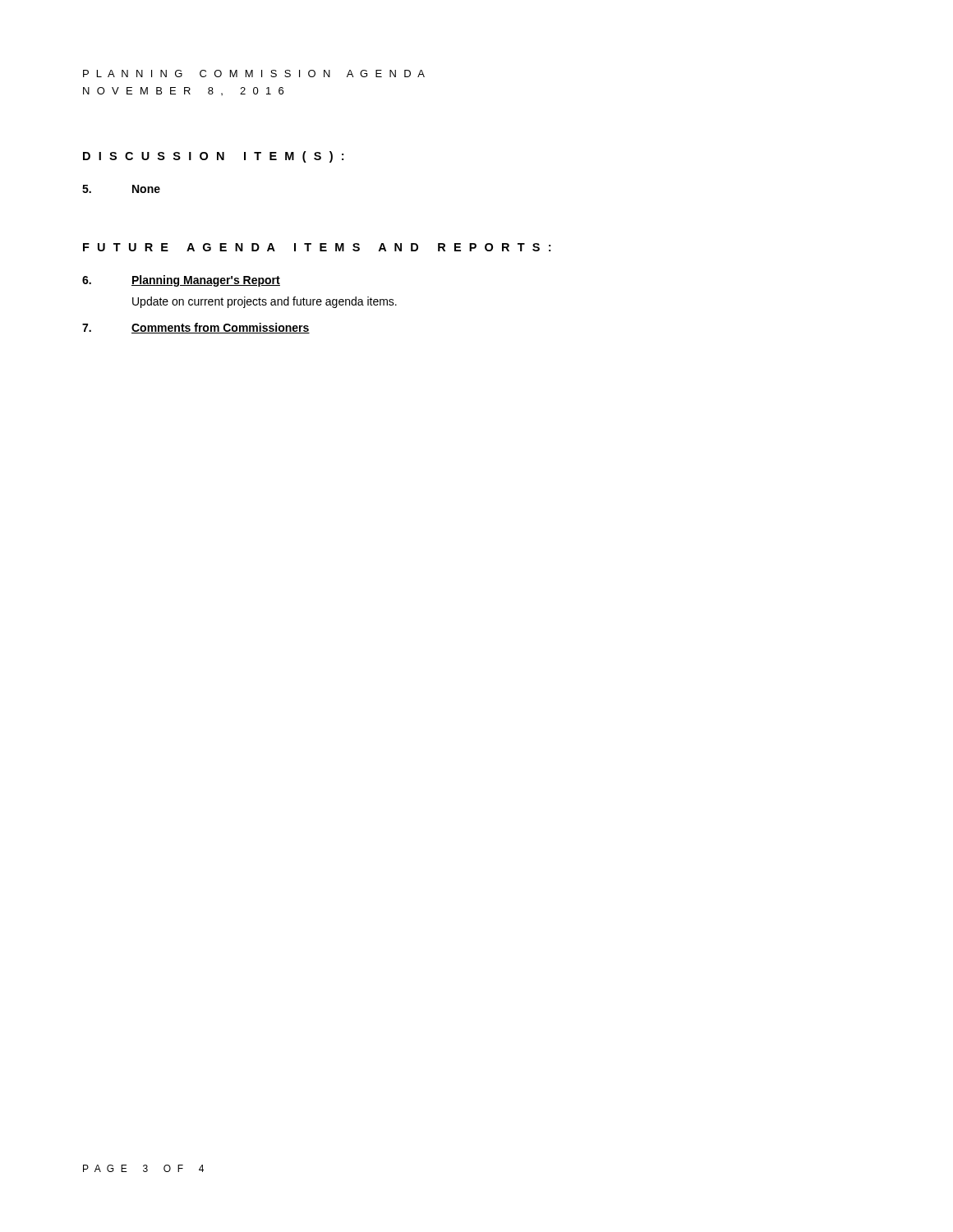
Task: Point to the region starting "D I S C U S S"
Action: (213, 157)
